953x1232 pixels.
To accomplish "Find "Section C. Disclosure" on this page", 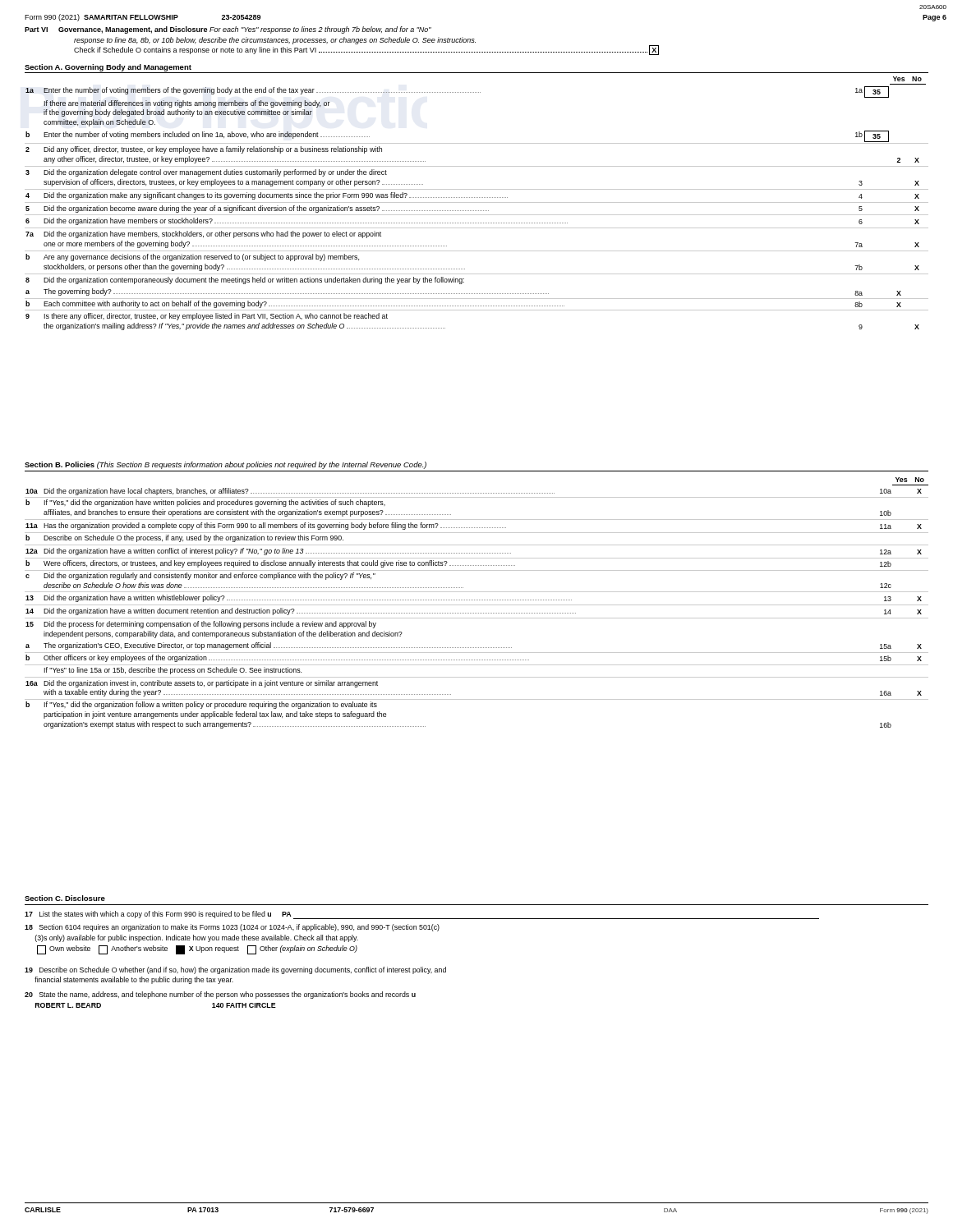I will pos(476,899).
